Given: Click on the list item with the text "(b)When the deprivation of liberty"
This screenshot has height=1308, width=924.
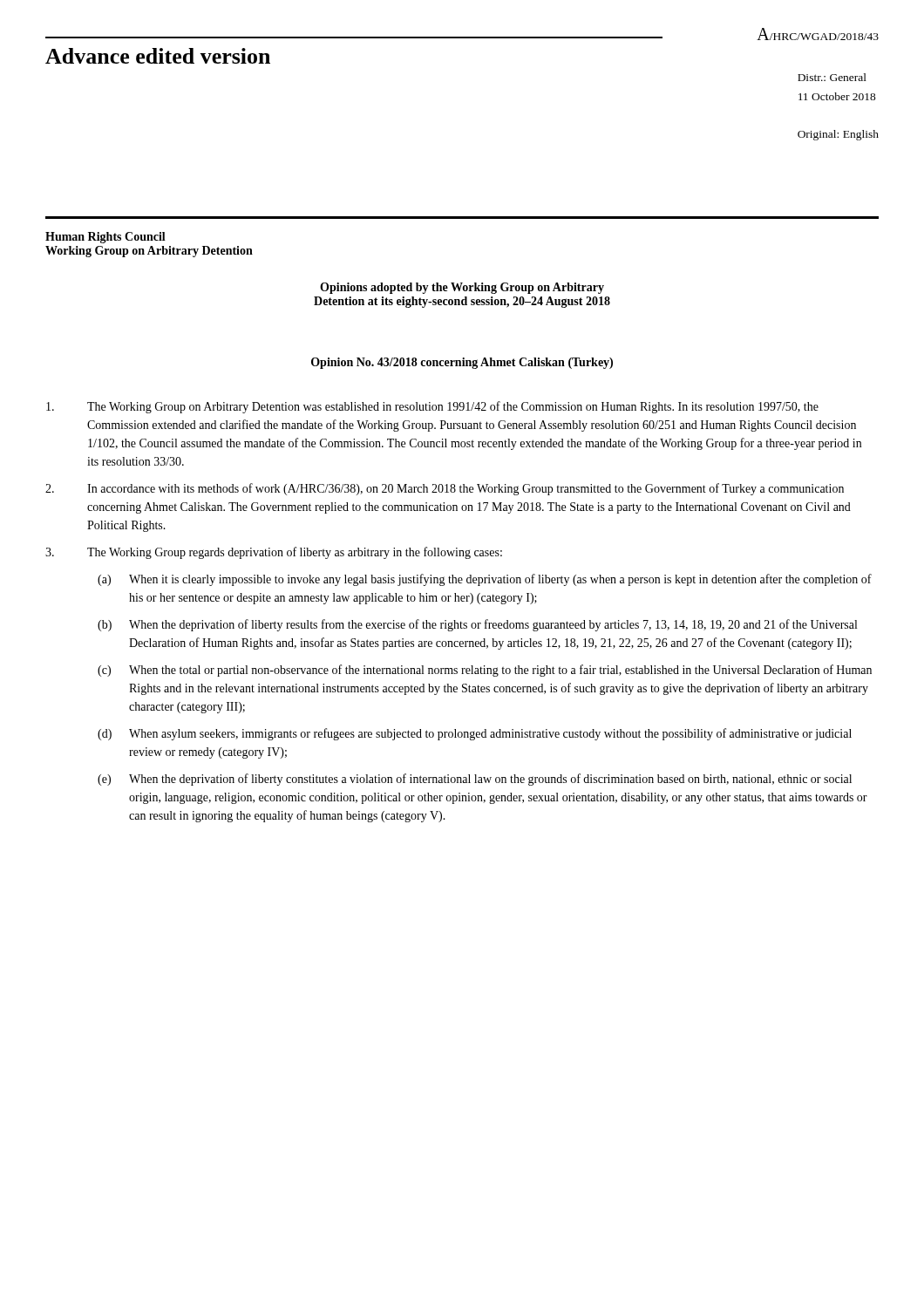Looking at the screenshot, I should coord(486,634).
